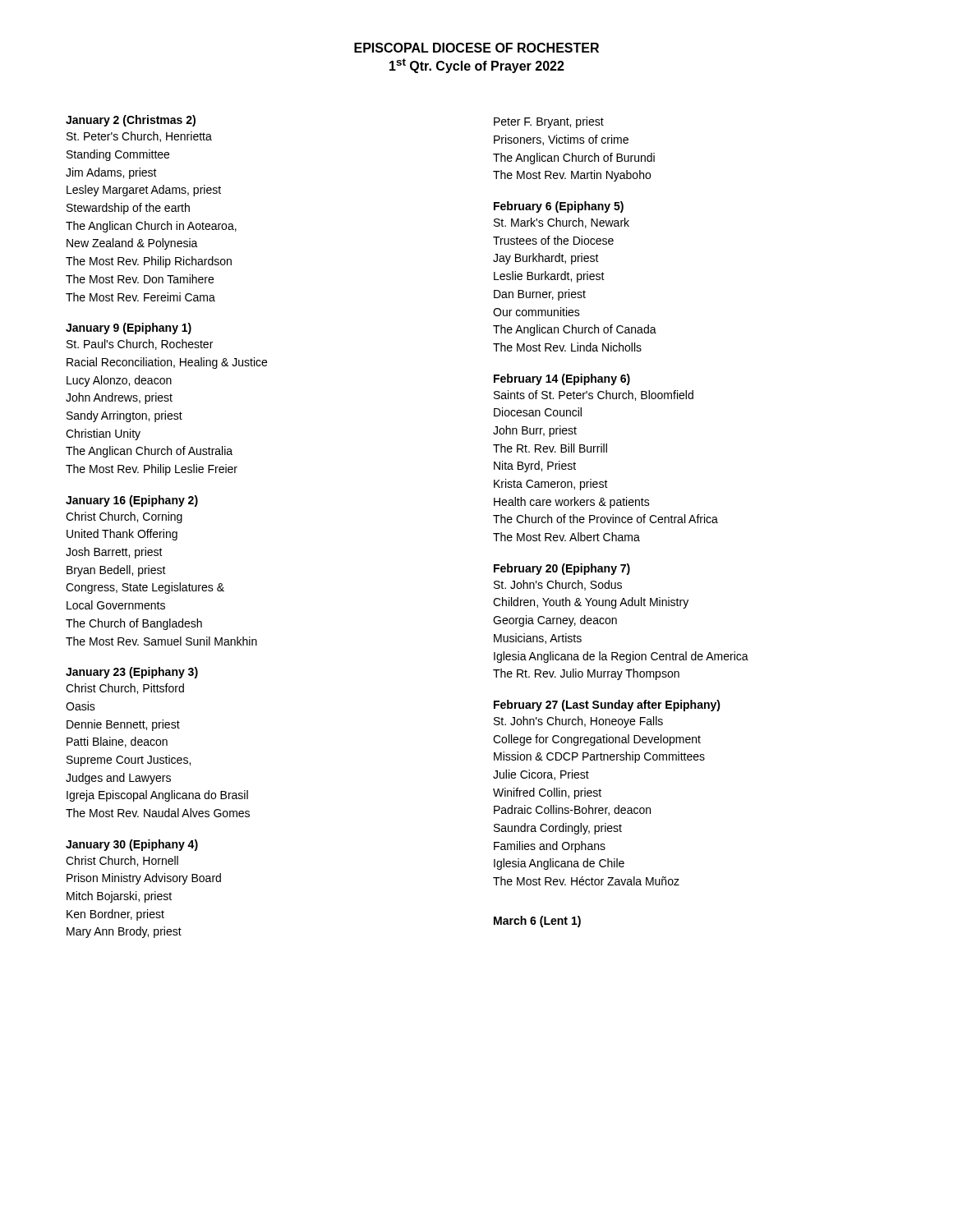This screenshot has height=1232, width=953.
Task: Click on the list item containing "The Anglican Church in"
Action: 151,226
